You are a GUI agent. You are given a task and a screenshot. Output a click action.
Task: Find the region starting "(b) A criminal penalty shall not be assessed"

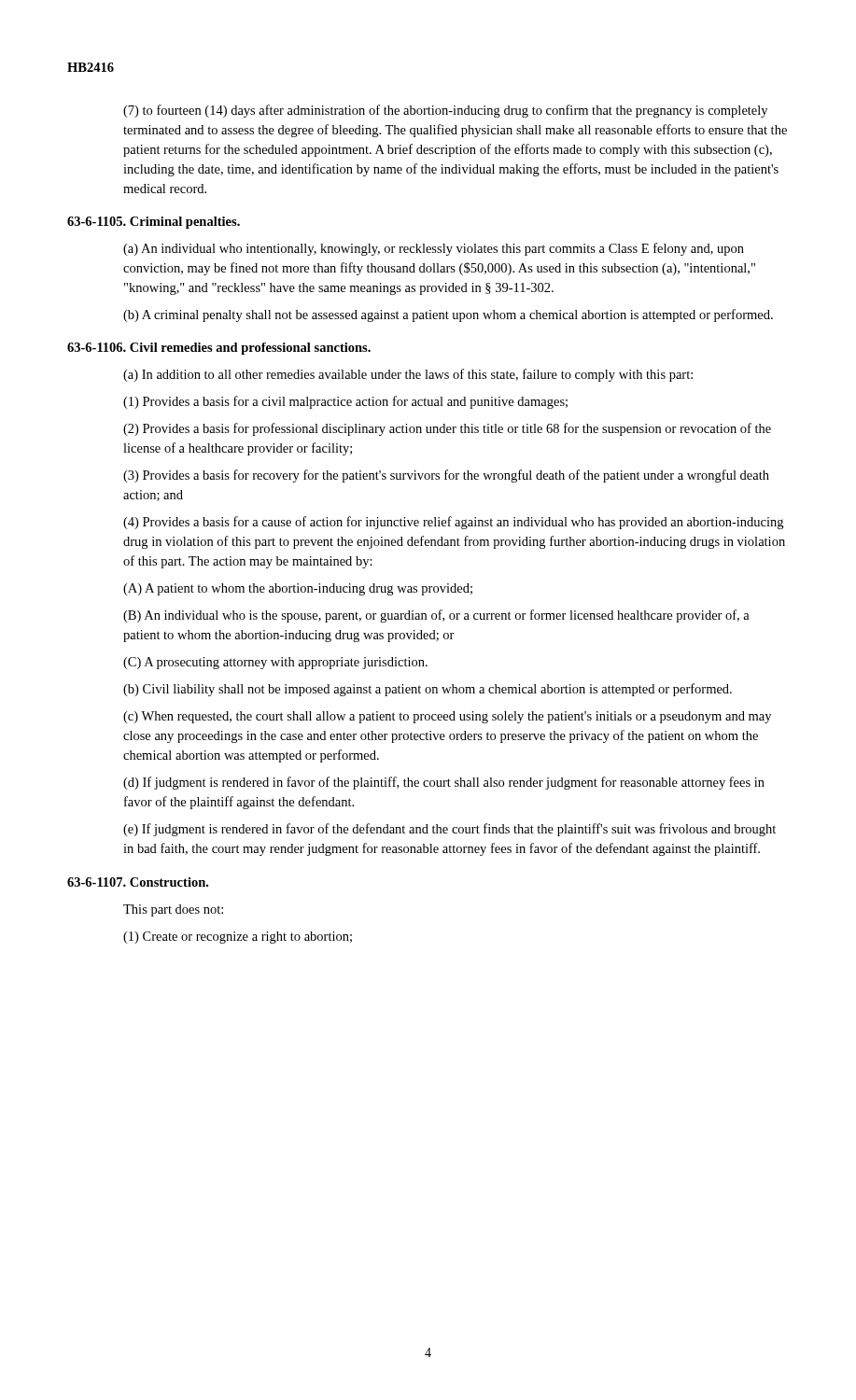click(x=456, y=315)
